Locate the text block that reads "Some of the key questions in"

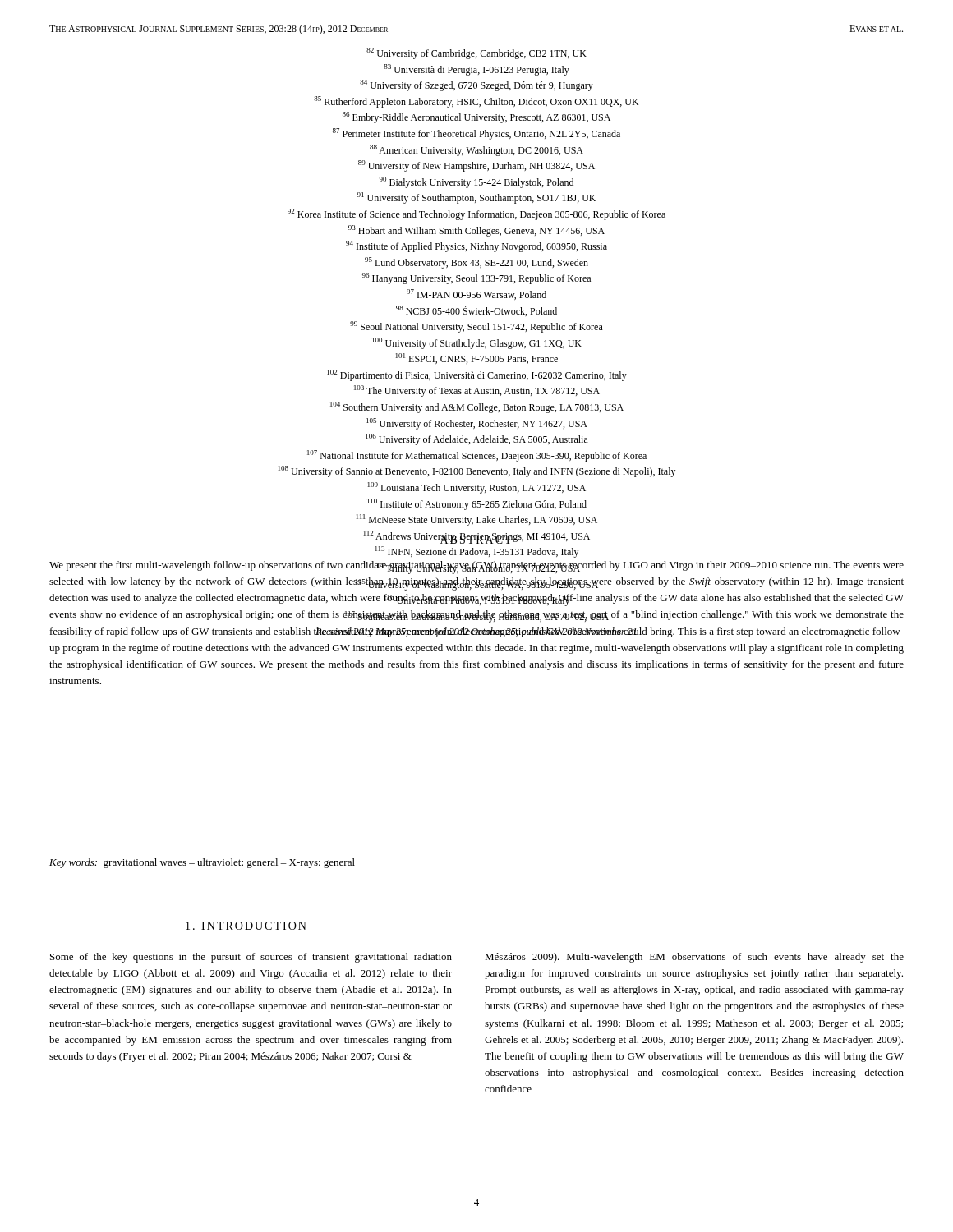click(251, 1006)
